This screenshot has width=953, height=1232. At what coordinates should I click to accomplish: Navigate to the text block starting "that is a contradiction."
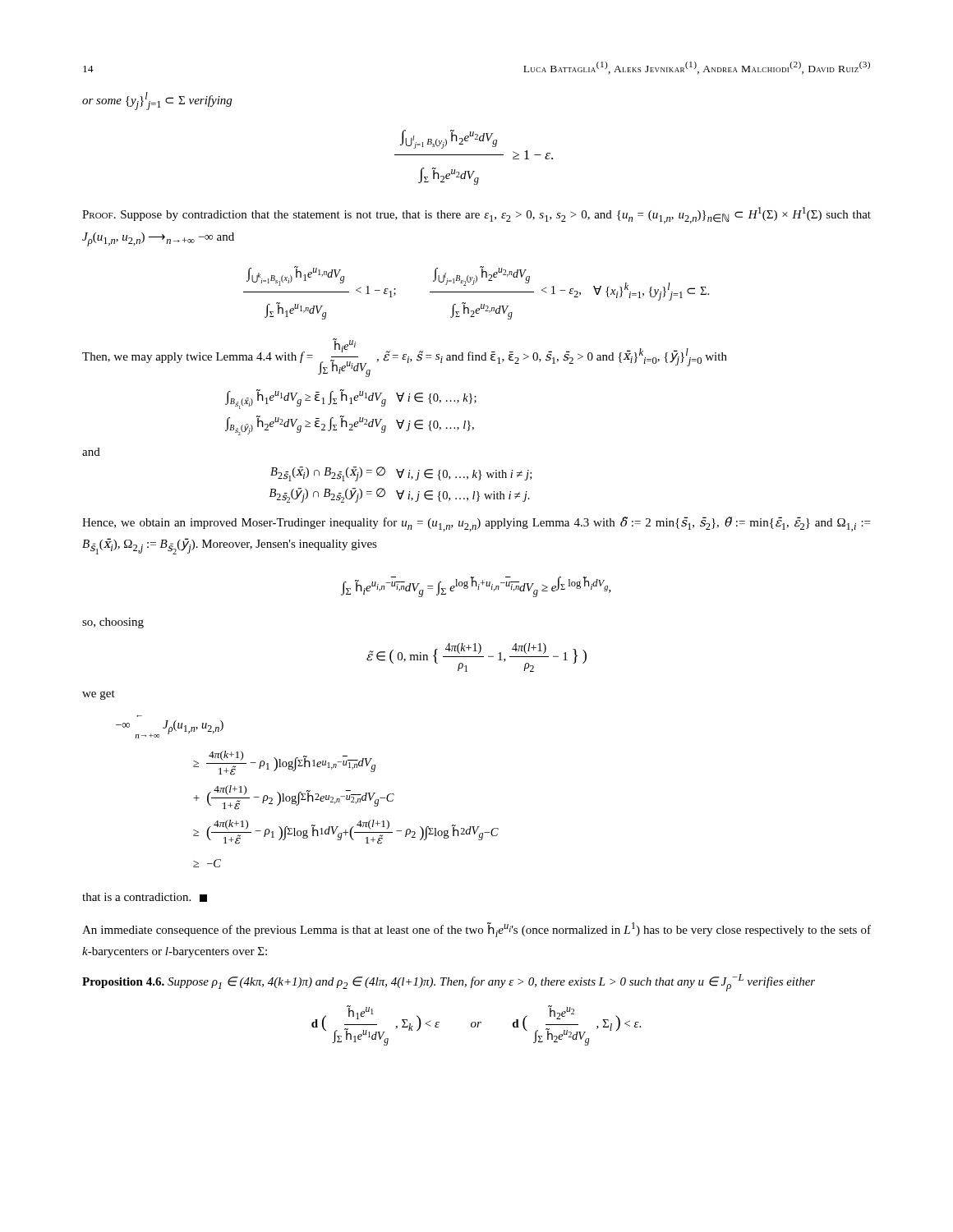click(x=145, y=897)
